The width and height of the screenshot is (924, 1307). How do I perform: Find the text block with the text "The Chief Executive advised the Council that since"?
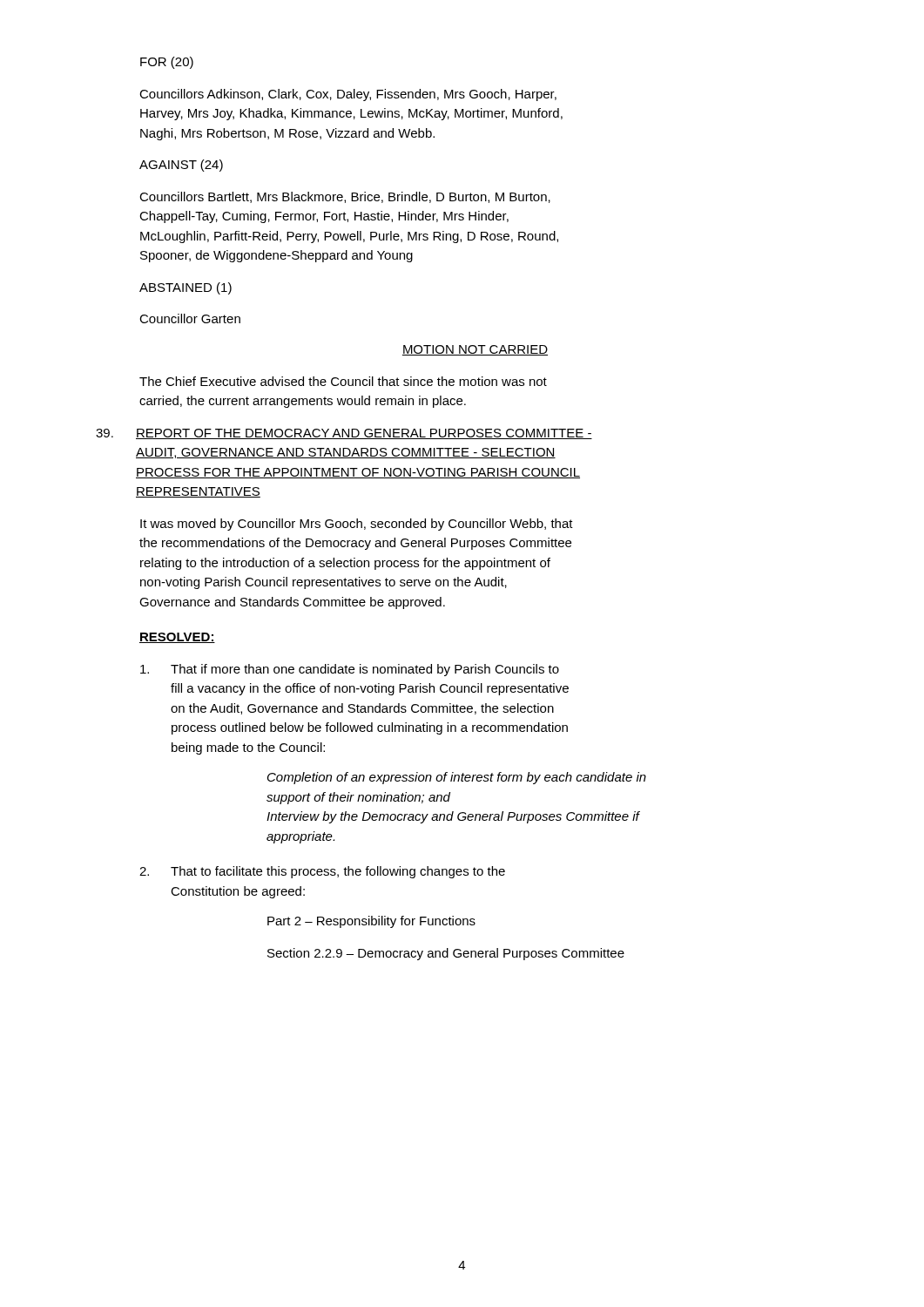[343, 391]
